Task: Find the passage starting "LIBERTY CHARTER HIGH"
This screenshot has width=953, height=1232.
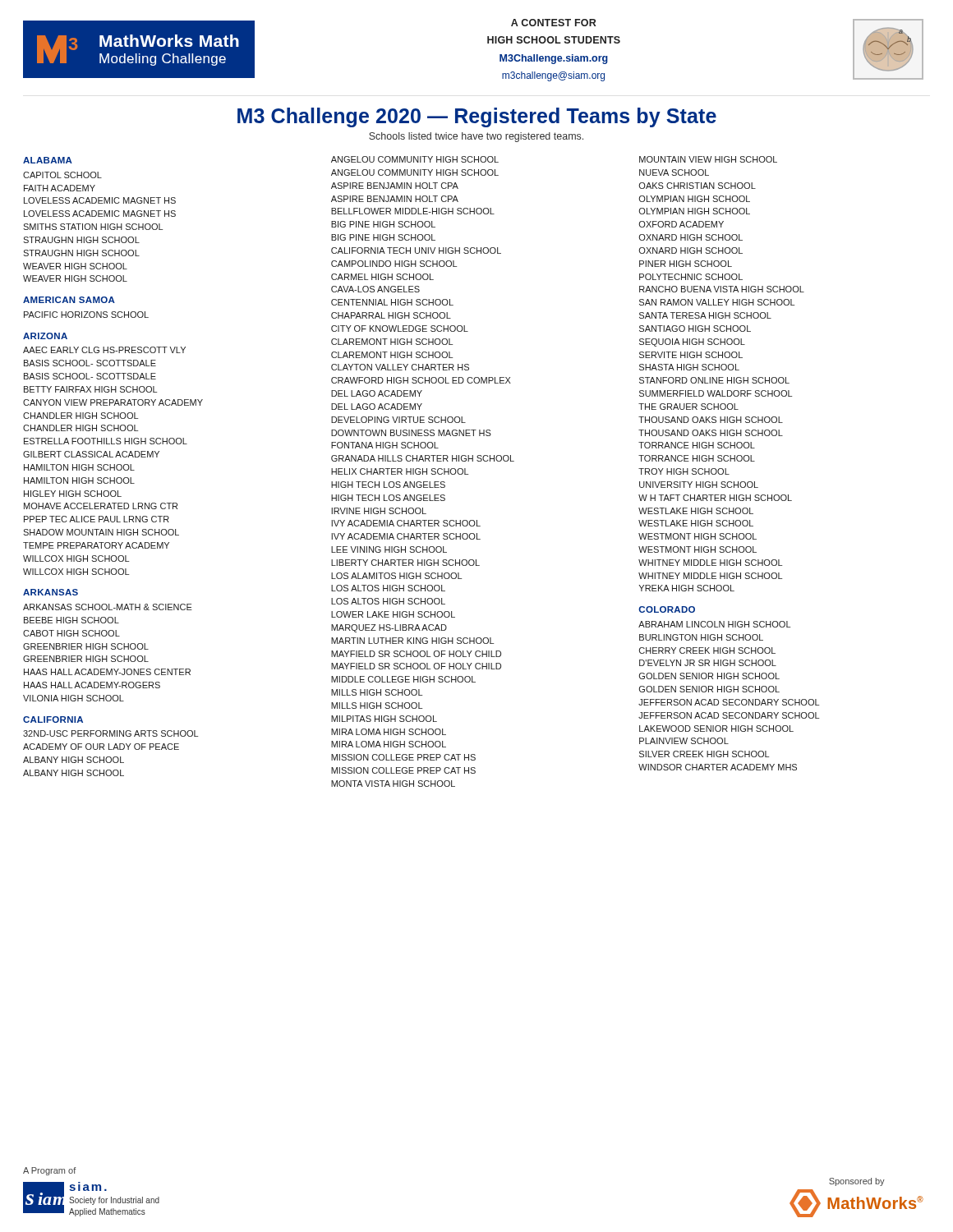Action: [405, 562]
